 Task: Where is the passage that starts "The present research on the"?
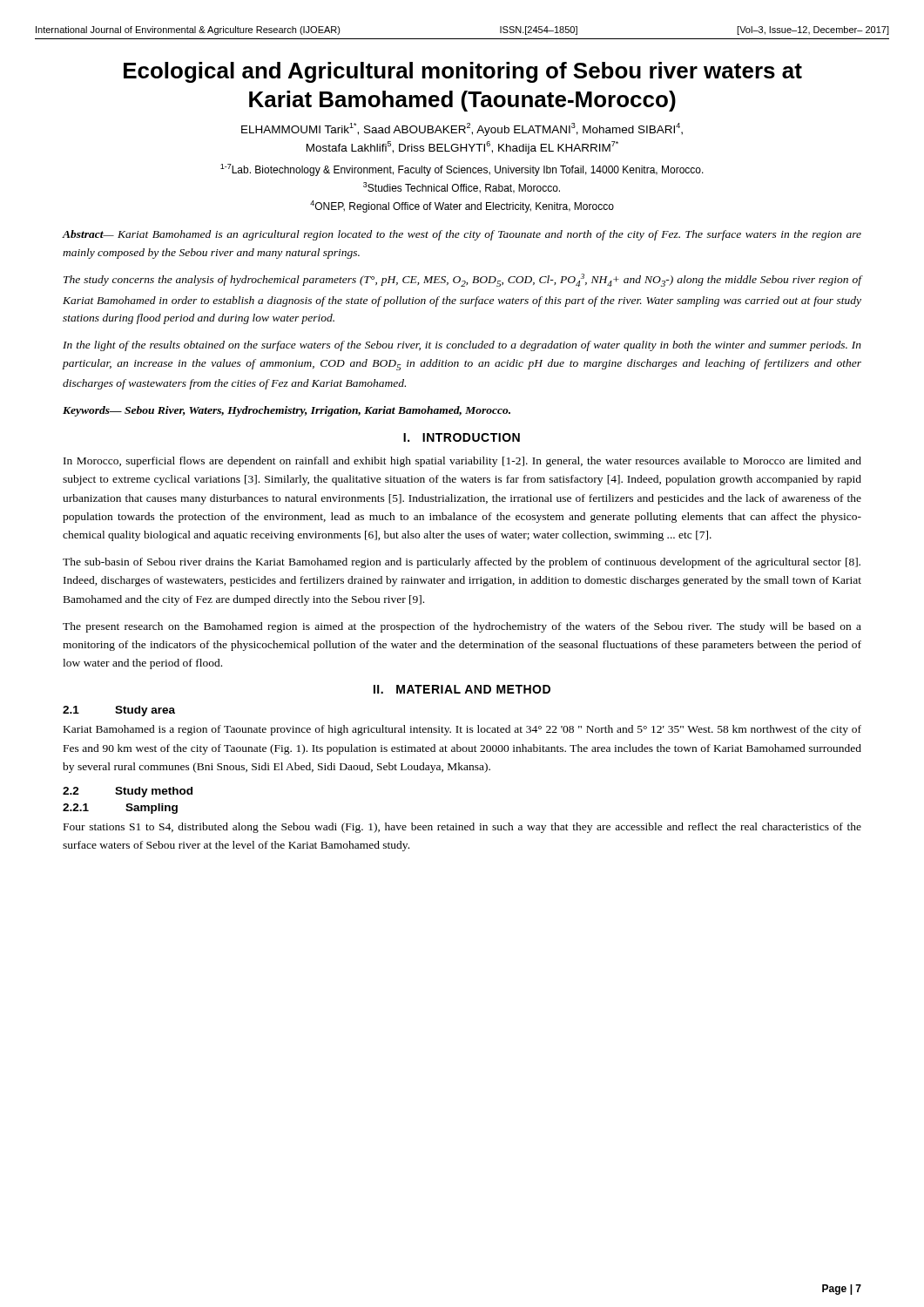pyautogui.click(x=462, y=644)
